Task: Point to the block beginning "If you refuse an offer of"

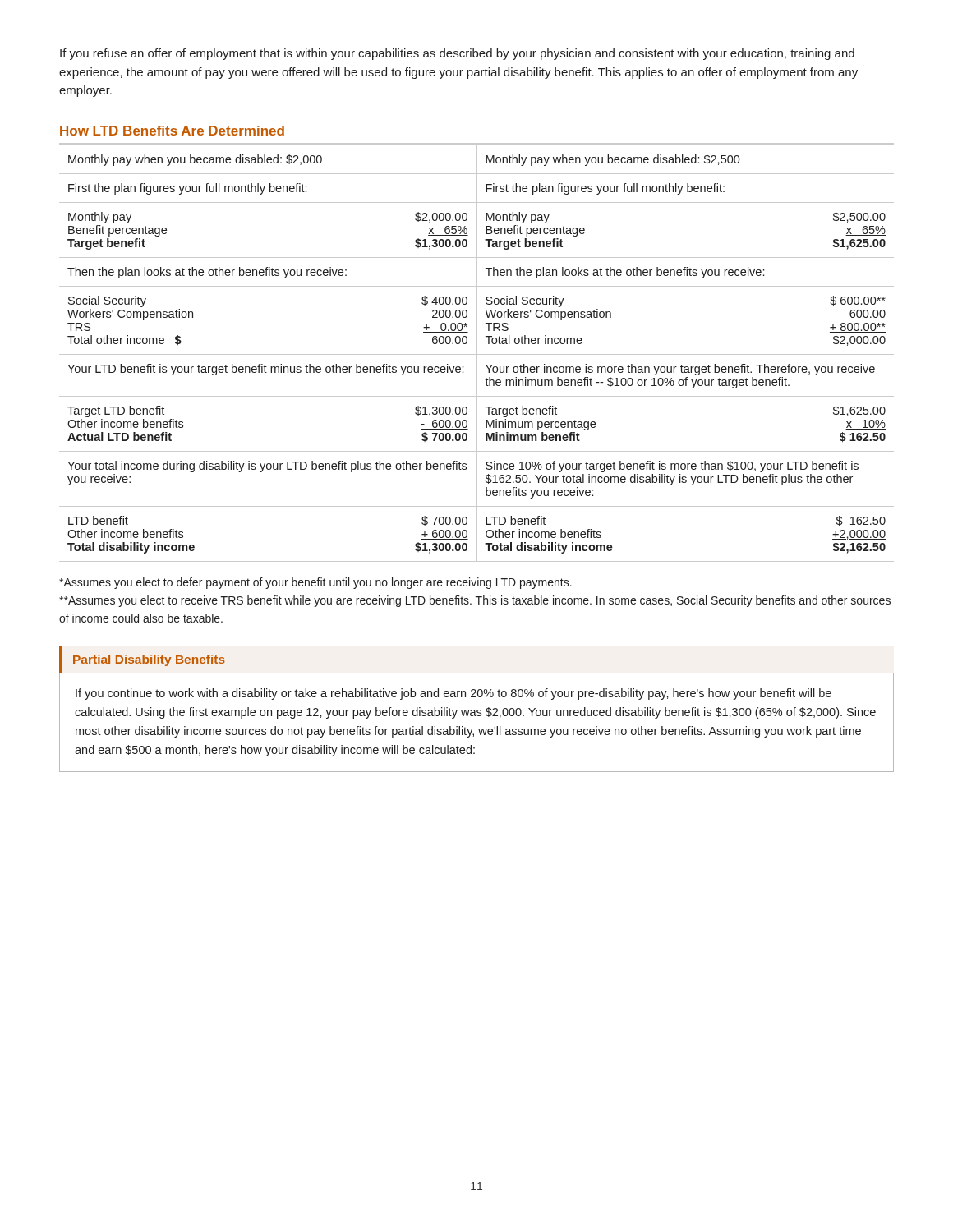Action: 459,71
